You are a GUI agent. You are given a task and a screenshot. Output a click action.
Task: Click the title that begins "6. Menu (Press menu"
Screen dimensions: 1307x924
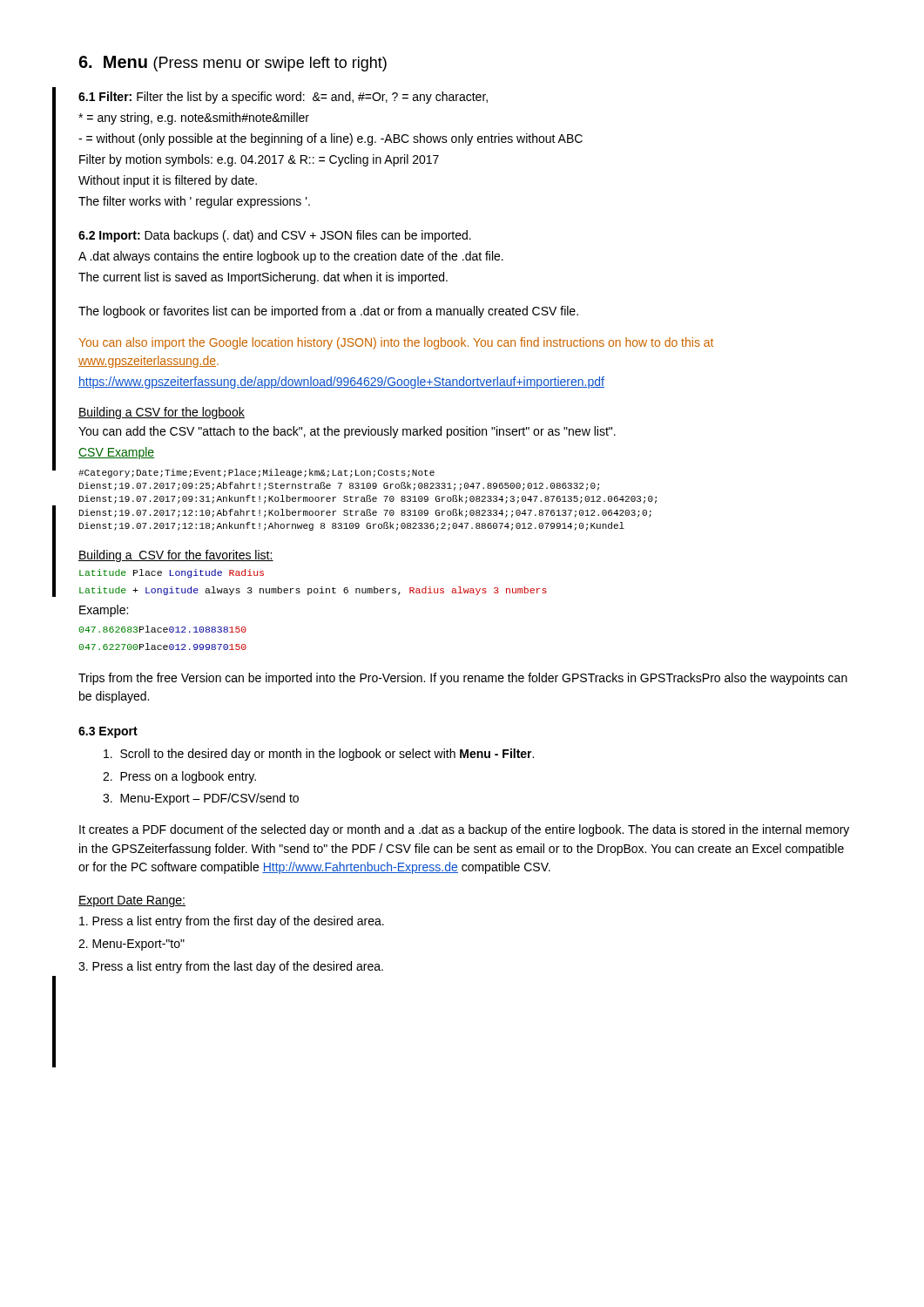(x=233, y=64)
